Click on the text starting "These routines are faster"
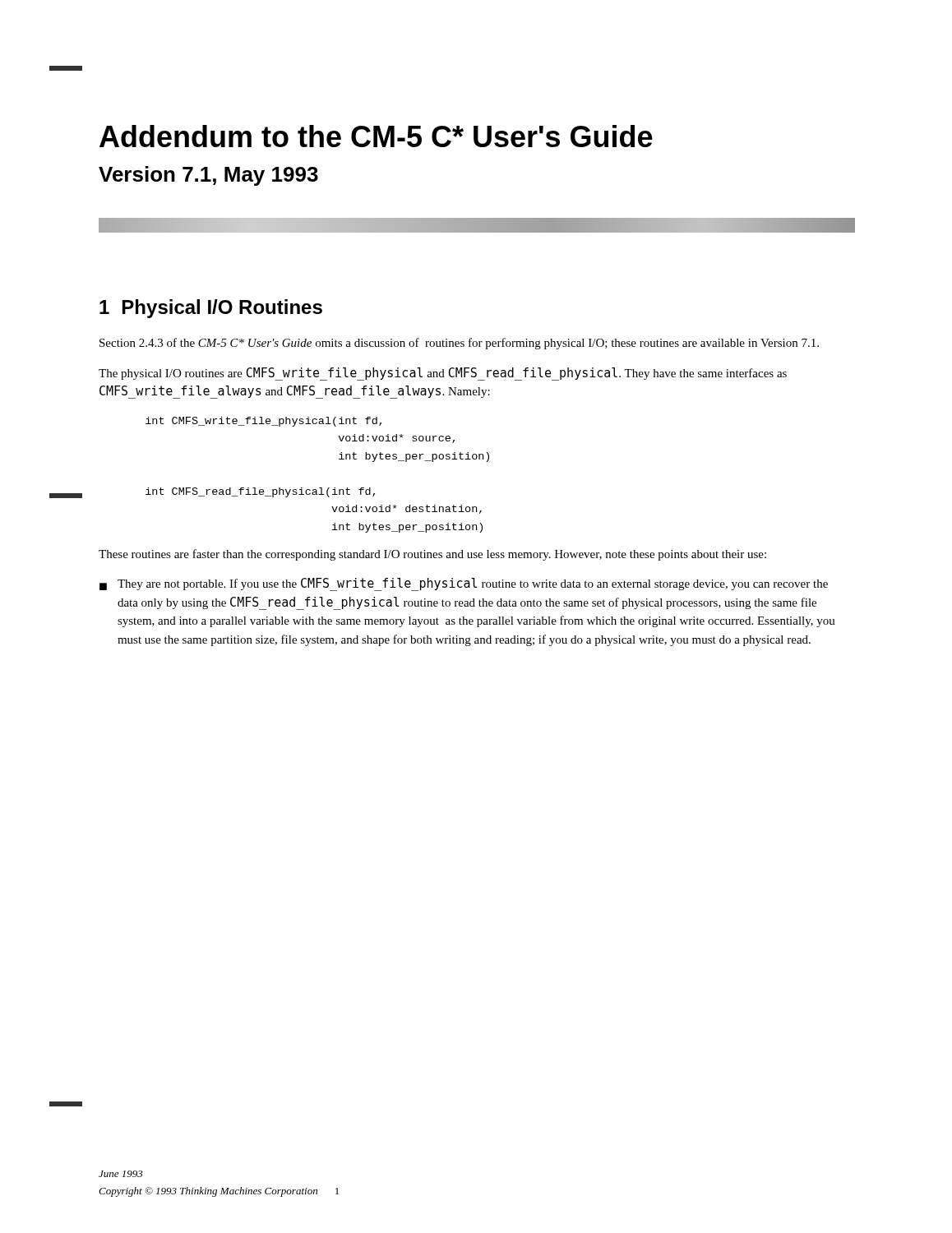This screenshot has width=952, height=1233. coord(469,554)
